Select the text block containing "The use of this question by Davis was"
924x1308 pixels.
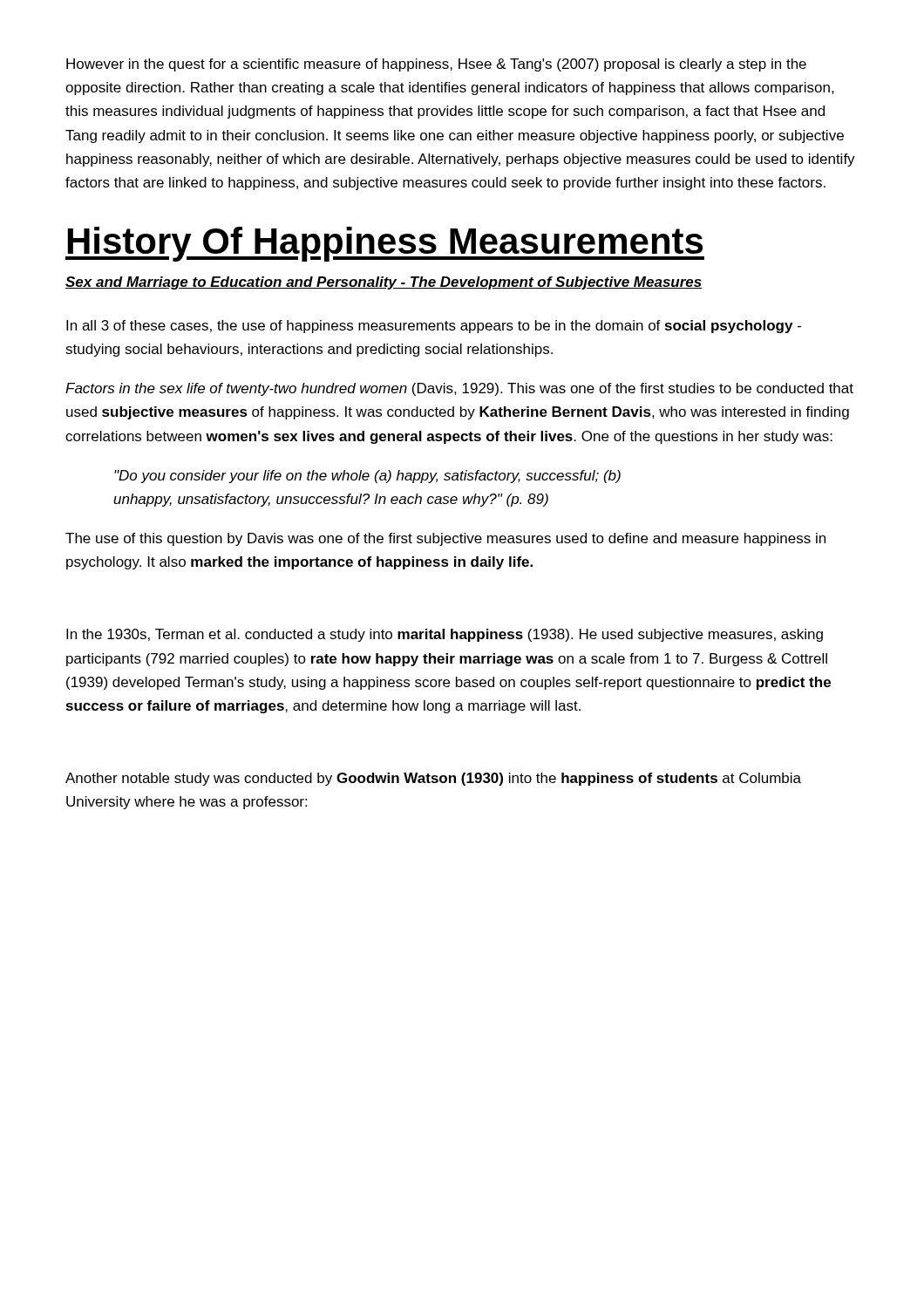(446, 550)
